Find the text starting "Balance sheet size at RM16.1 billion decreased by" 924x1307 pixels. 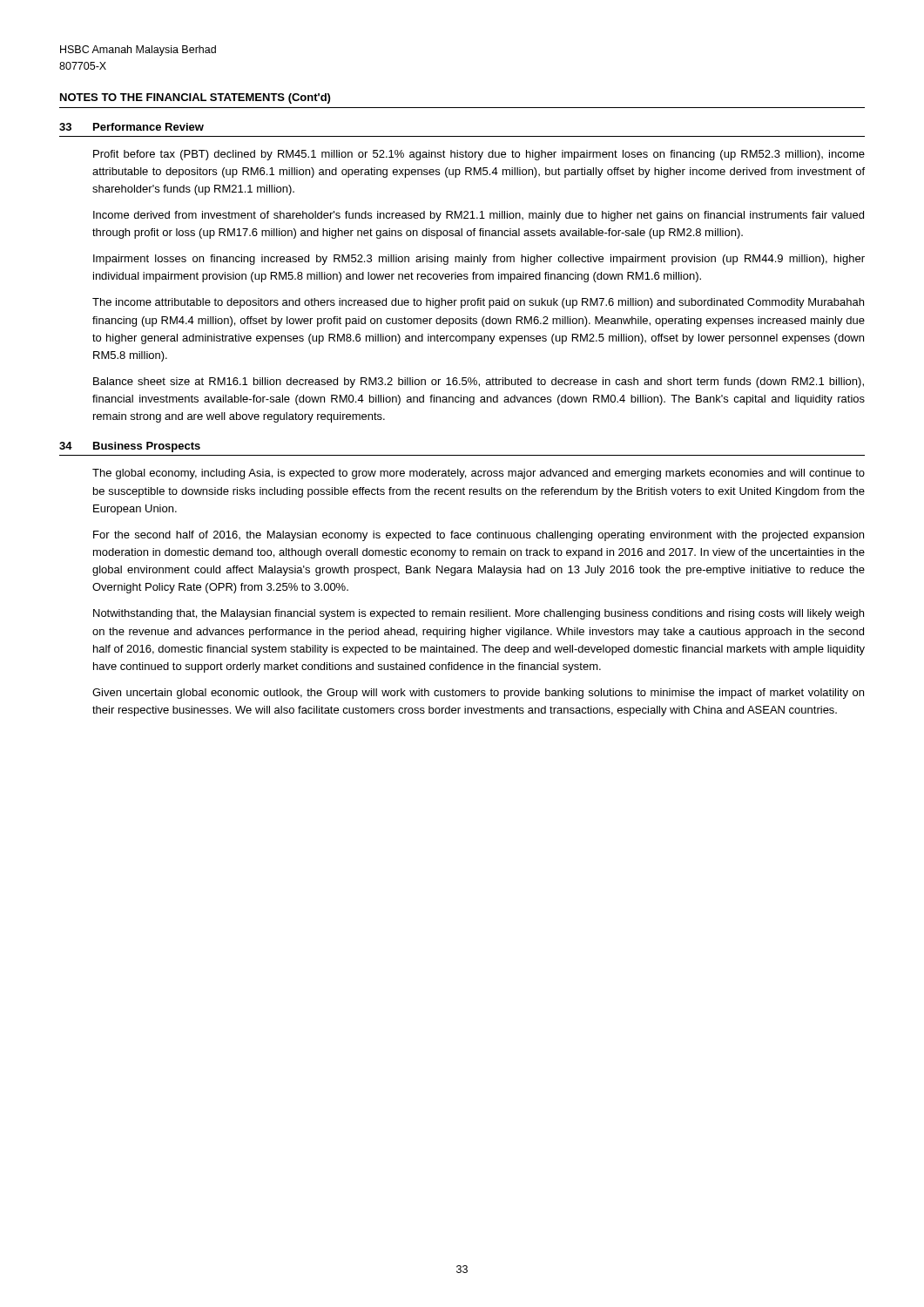pos(479,399)
